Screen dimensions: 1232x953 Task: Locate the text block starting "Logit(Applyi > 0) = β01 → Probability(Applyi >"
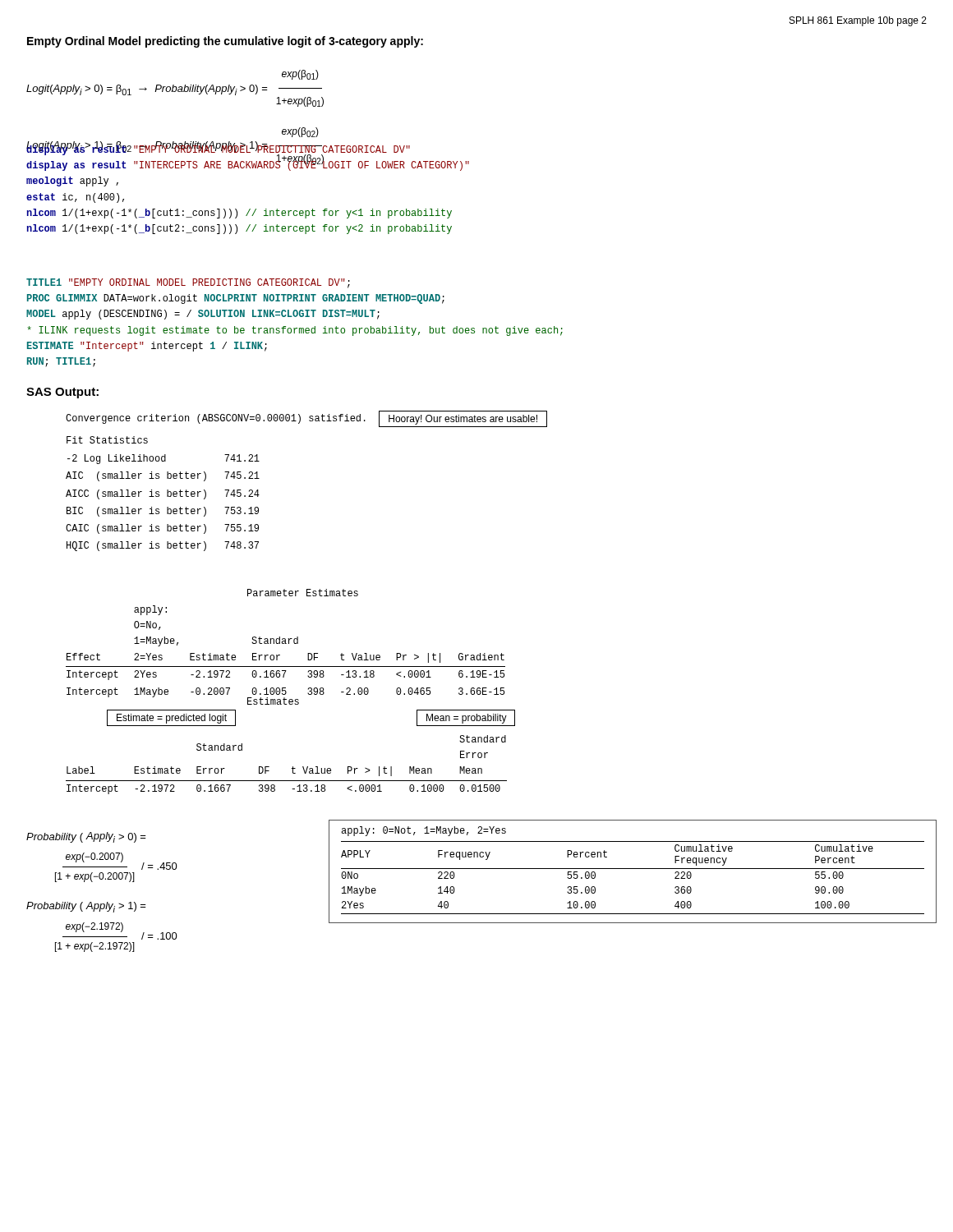(300, 75)
